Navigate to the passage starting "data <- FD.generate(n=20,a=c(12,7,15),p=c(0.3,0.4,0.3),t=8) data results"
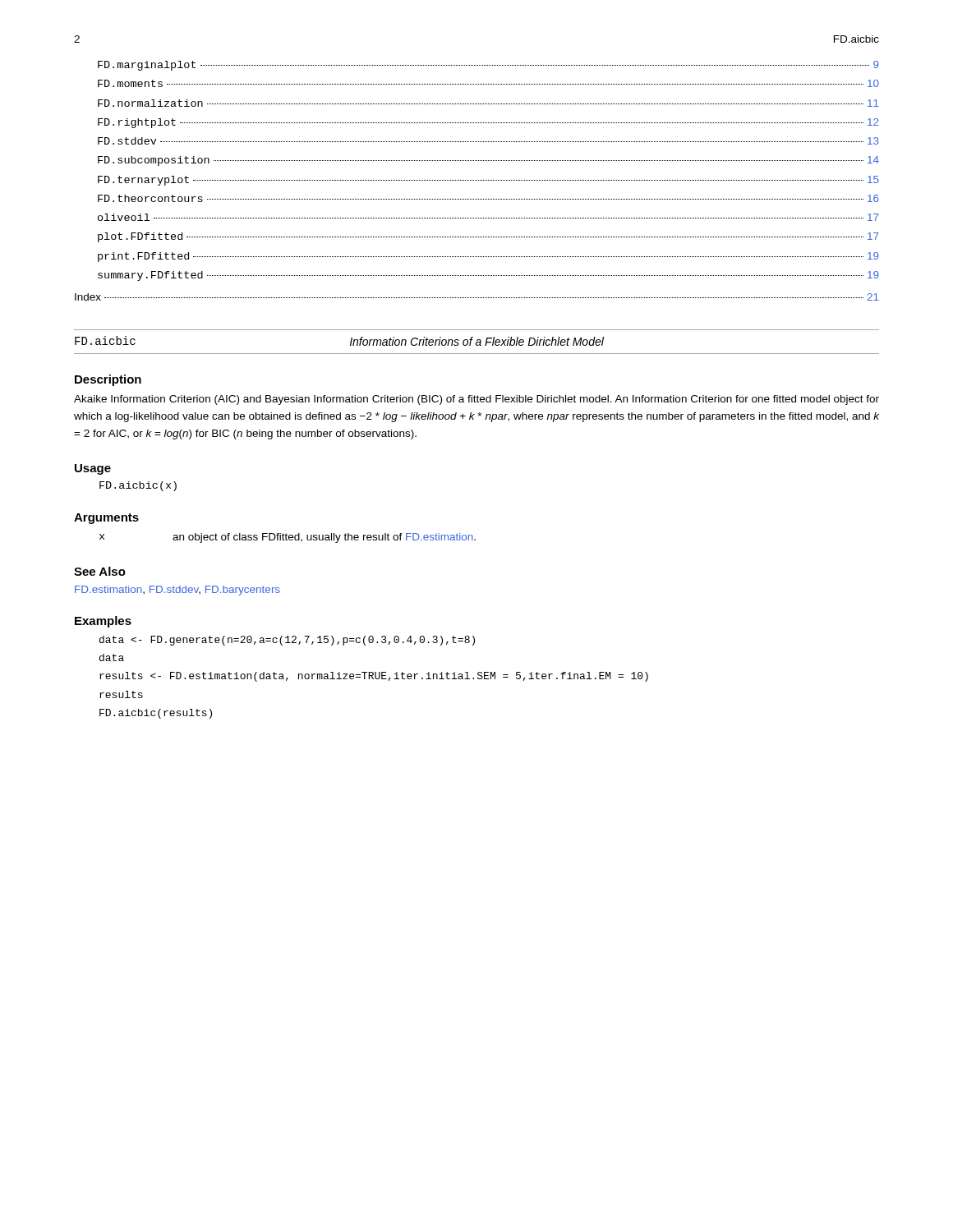This screenshot has height=1232, width=953. (x=489, y=677)
